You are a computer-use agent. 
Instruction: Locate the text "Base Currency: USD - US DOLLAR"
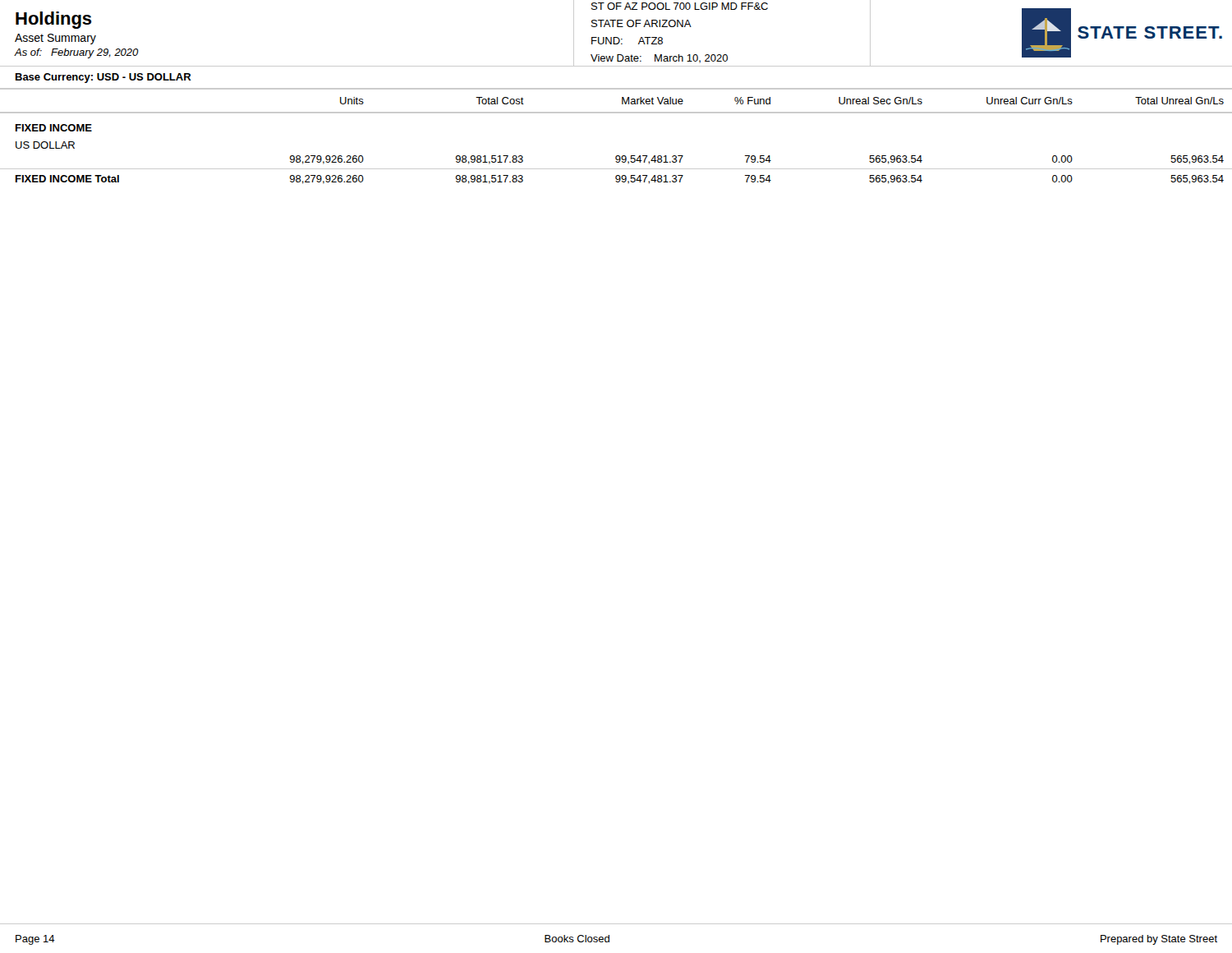tap(103, 77)
